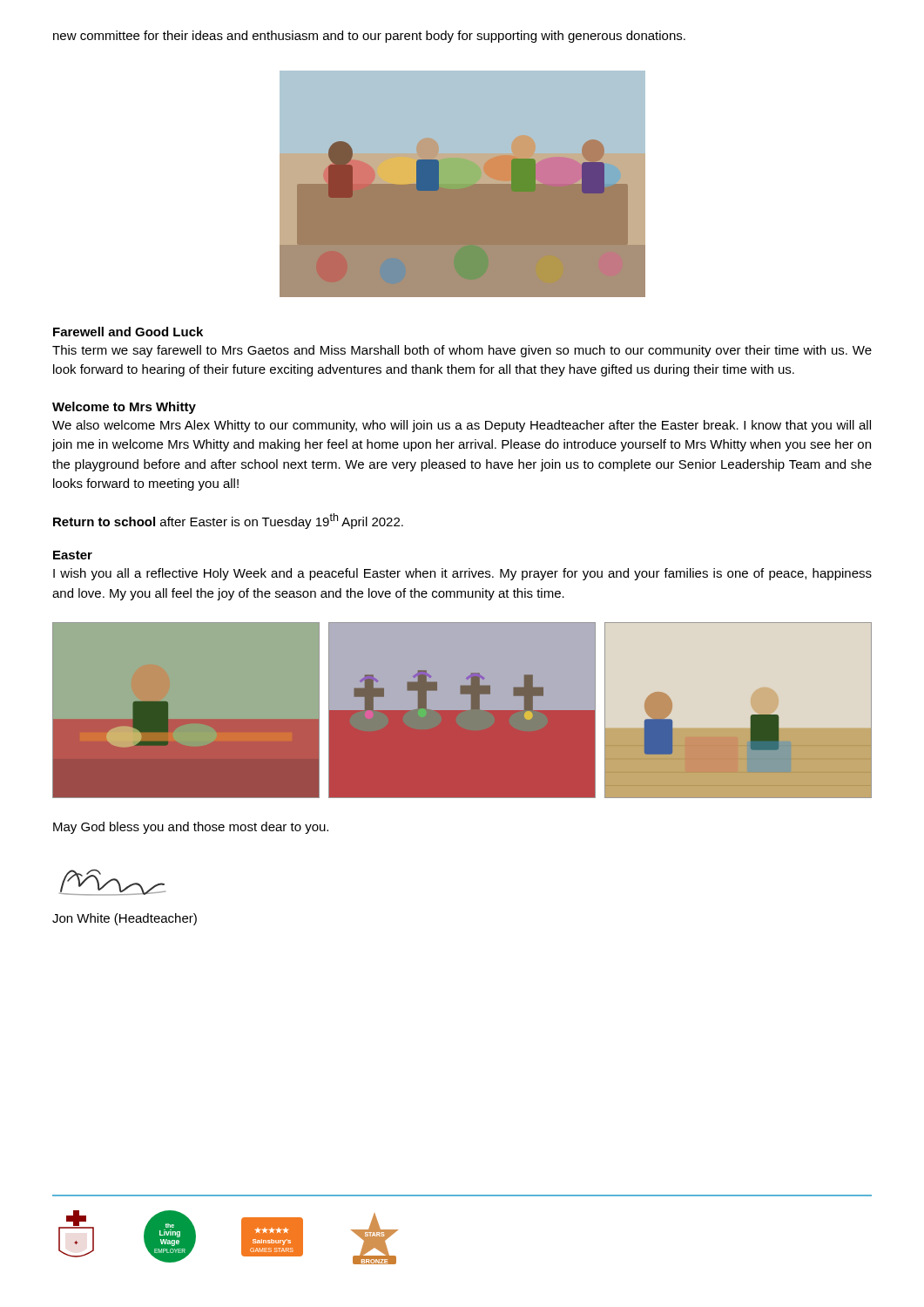This screenshot has width=924, height=1307.
Task: Point to the block beginning "May God bless you and"
Action: tap(191, 826)
